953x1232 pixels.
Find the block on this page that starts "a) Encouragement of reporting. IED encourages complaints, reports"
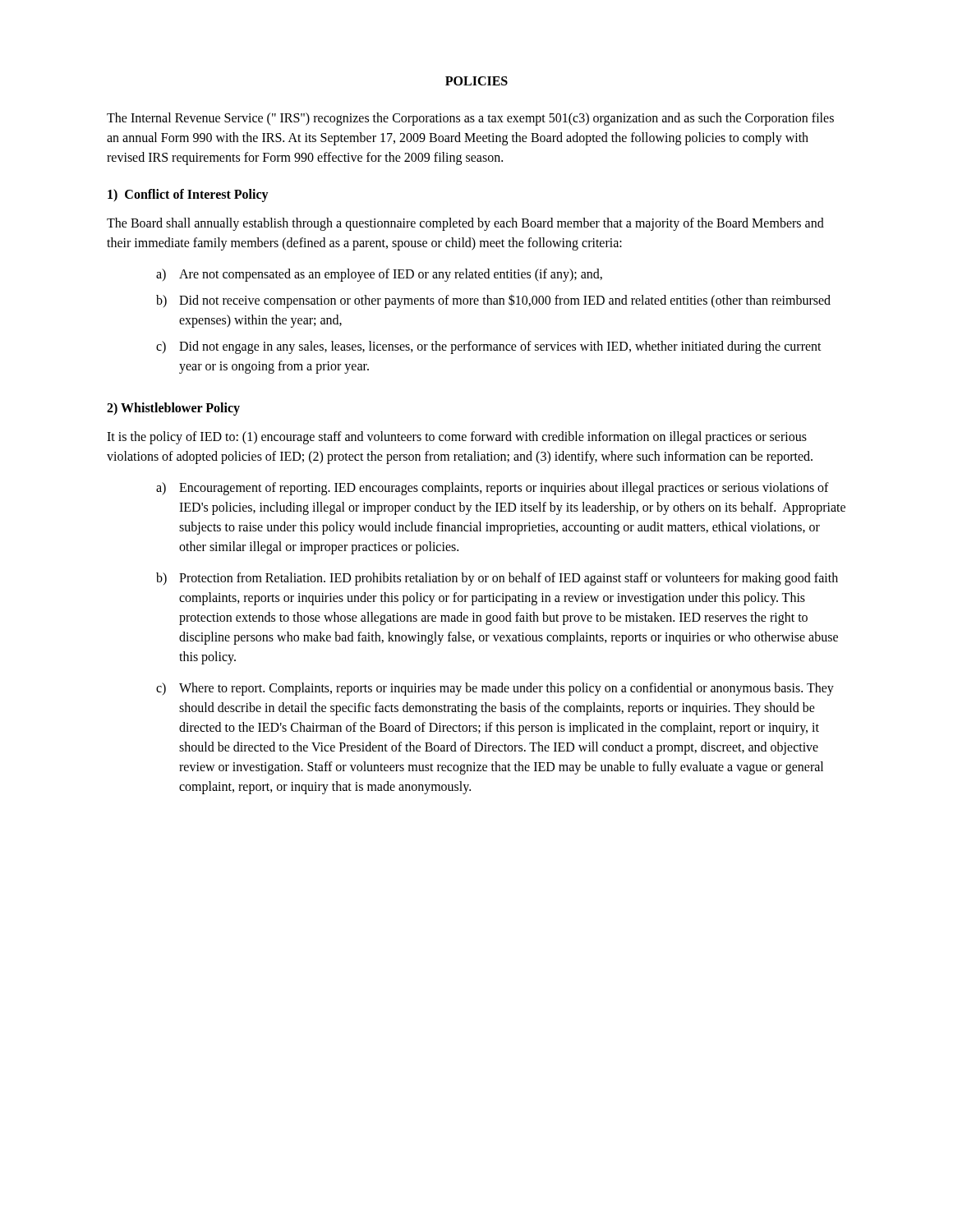(501, 517)
